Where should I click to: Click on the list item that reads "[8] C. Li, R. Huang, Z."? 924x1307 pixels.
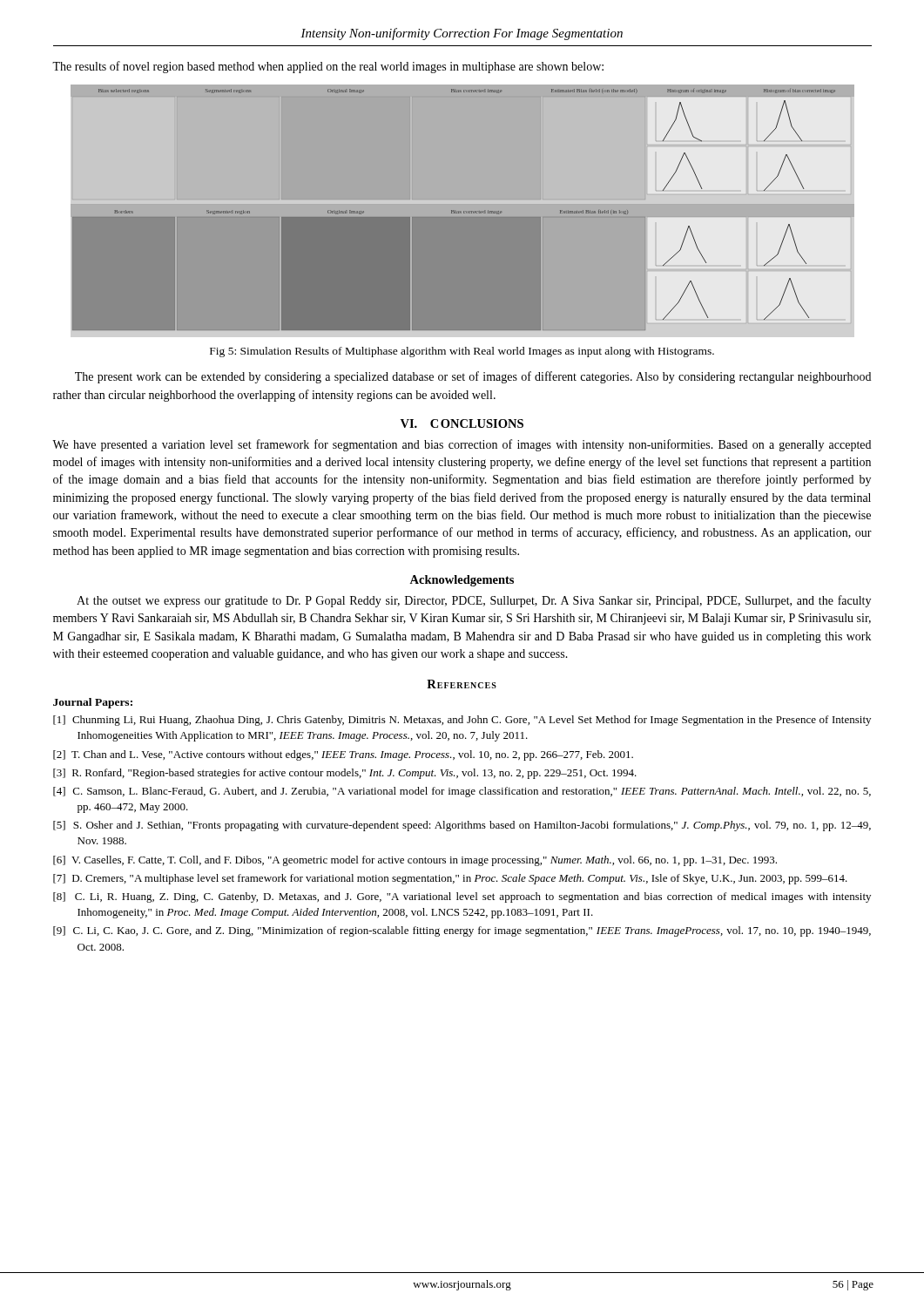click(x=462, y=904)
